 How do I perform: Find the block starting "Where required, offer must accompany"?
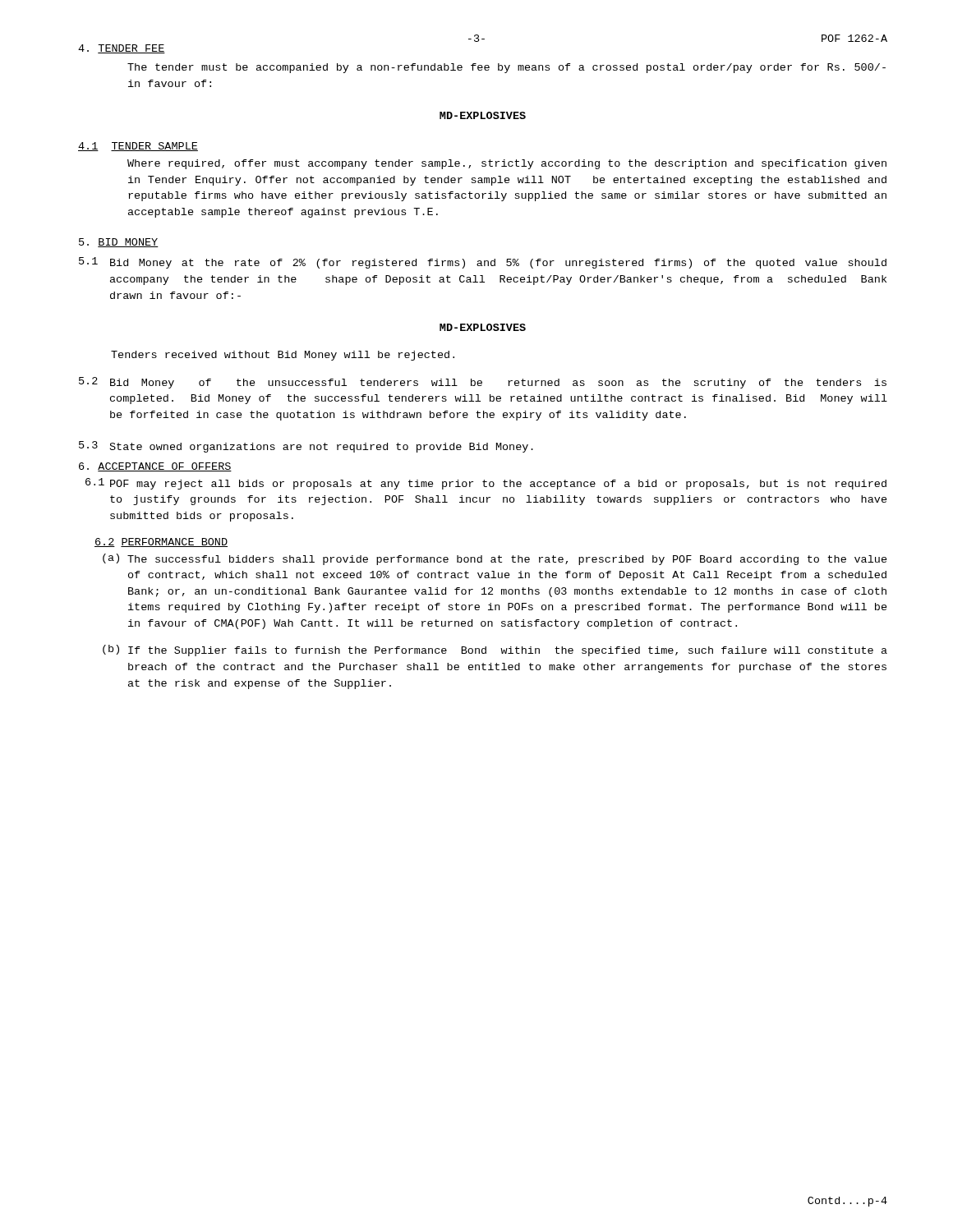pos(507,188)
